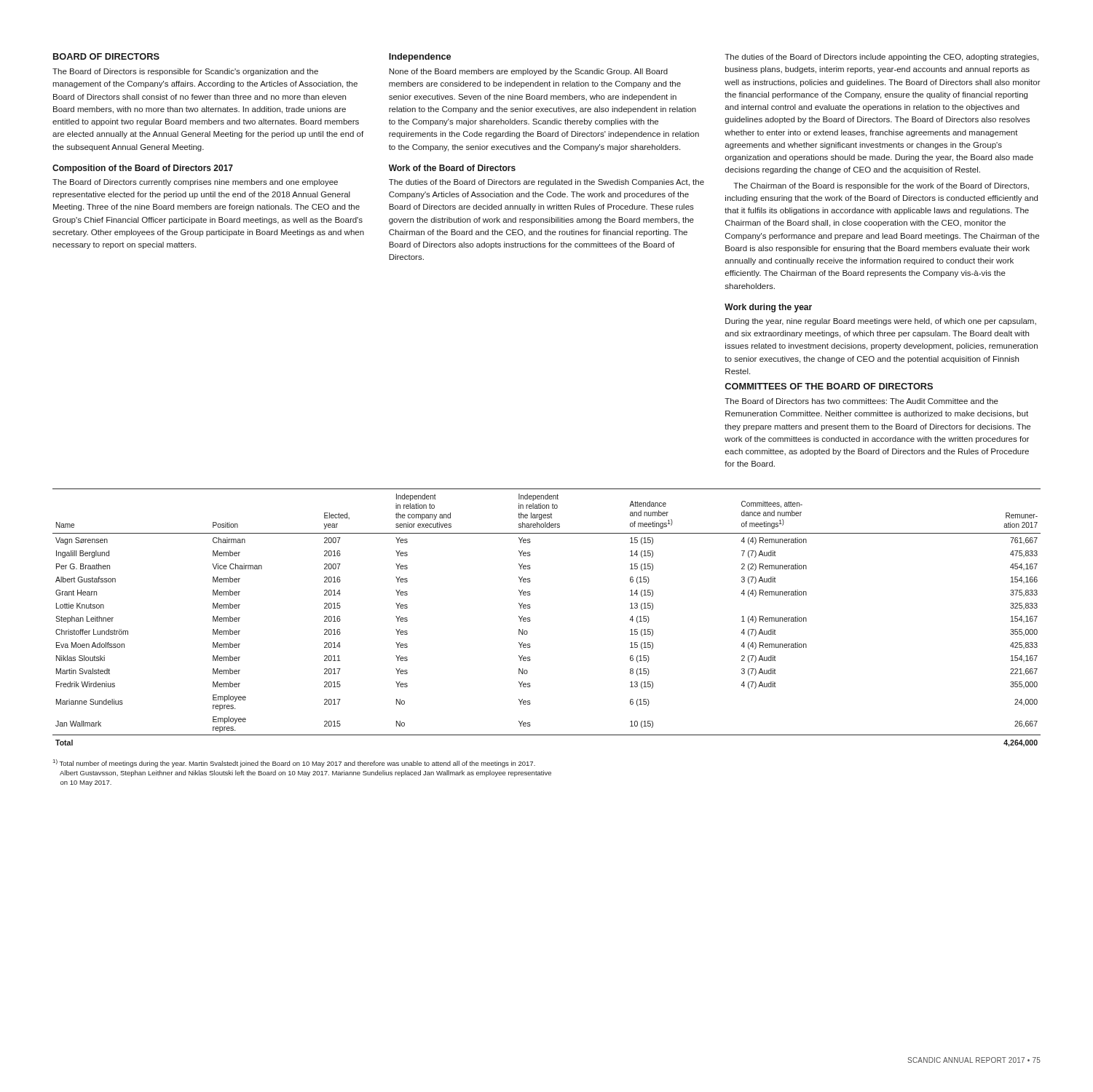1093x1092 pixels.
Task: Where is the section header that starts "Composition of the Board of"?
Action: (210, 168)
